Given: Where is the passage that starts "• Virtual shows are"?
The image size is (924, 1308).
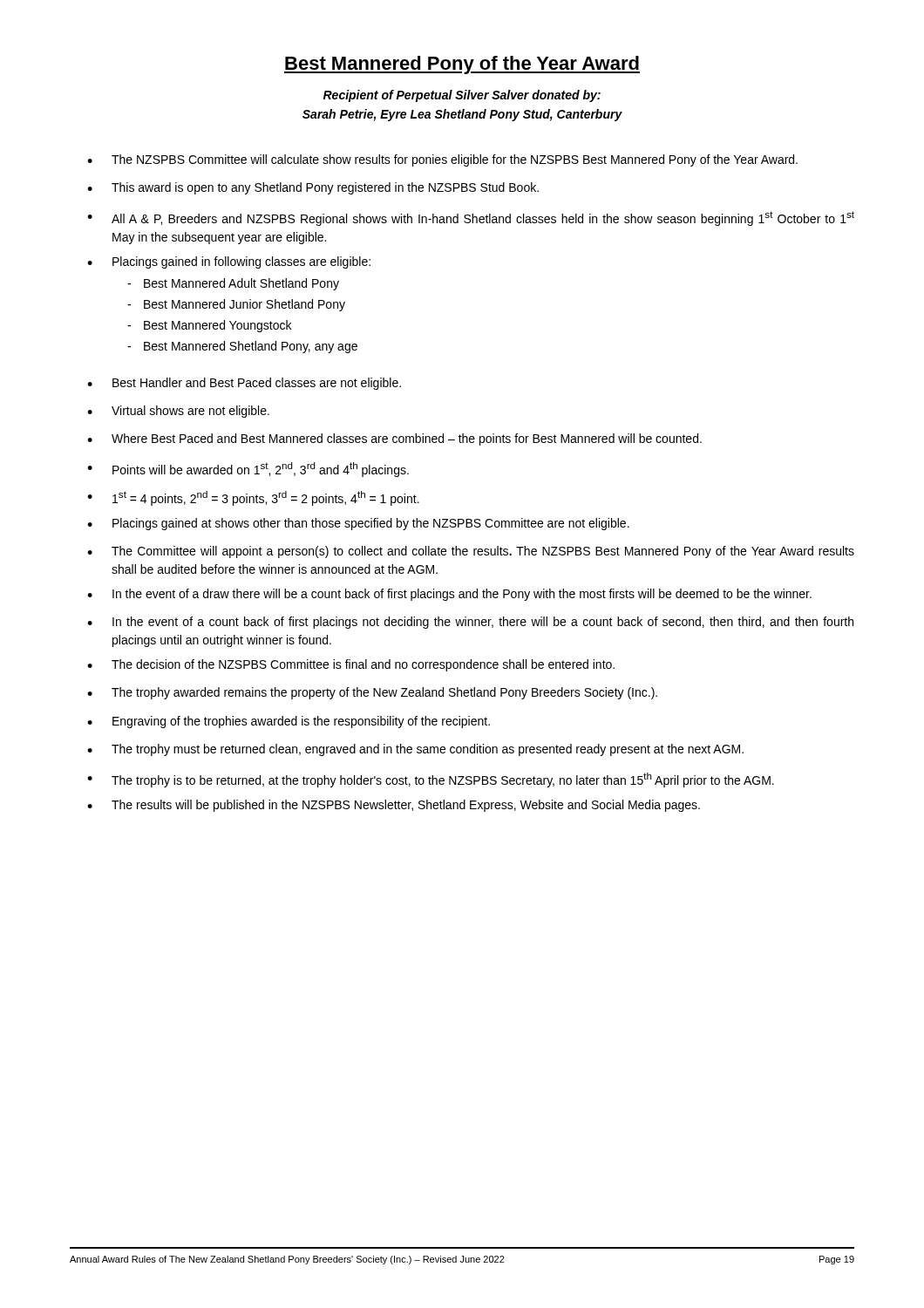Looking at the screenshot, I should pyautogui.click(x=178, y=412).
